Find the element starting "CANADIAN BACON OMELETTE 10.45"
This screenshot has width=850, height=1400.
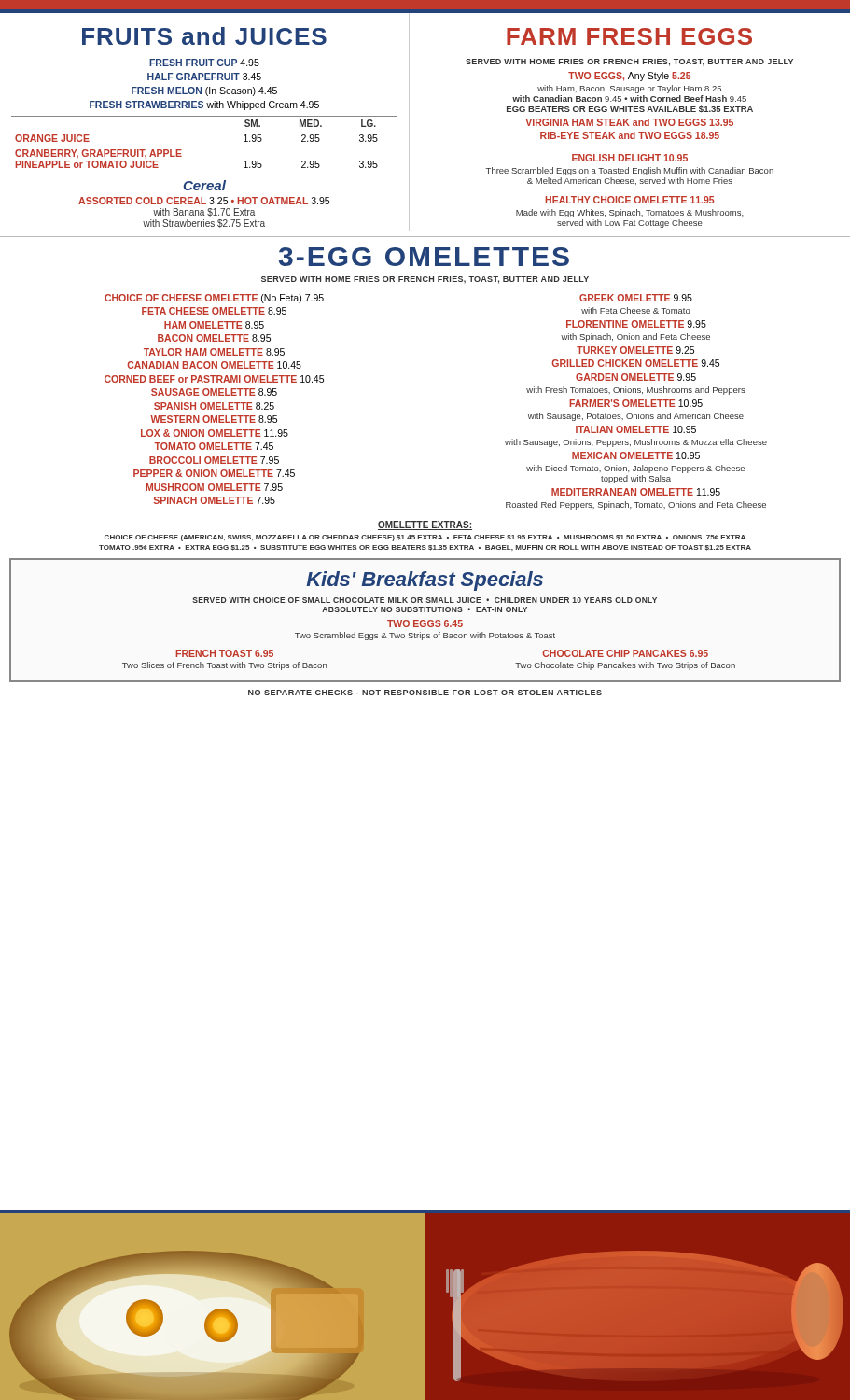214,365
